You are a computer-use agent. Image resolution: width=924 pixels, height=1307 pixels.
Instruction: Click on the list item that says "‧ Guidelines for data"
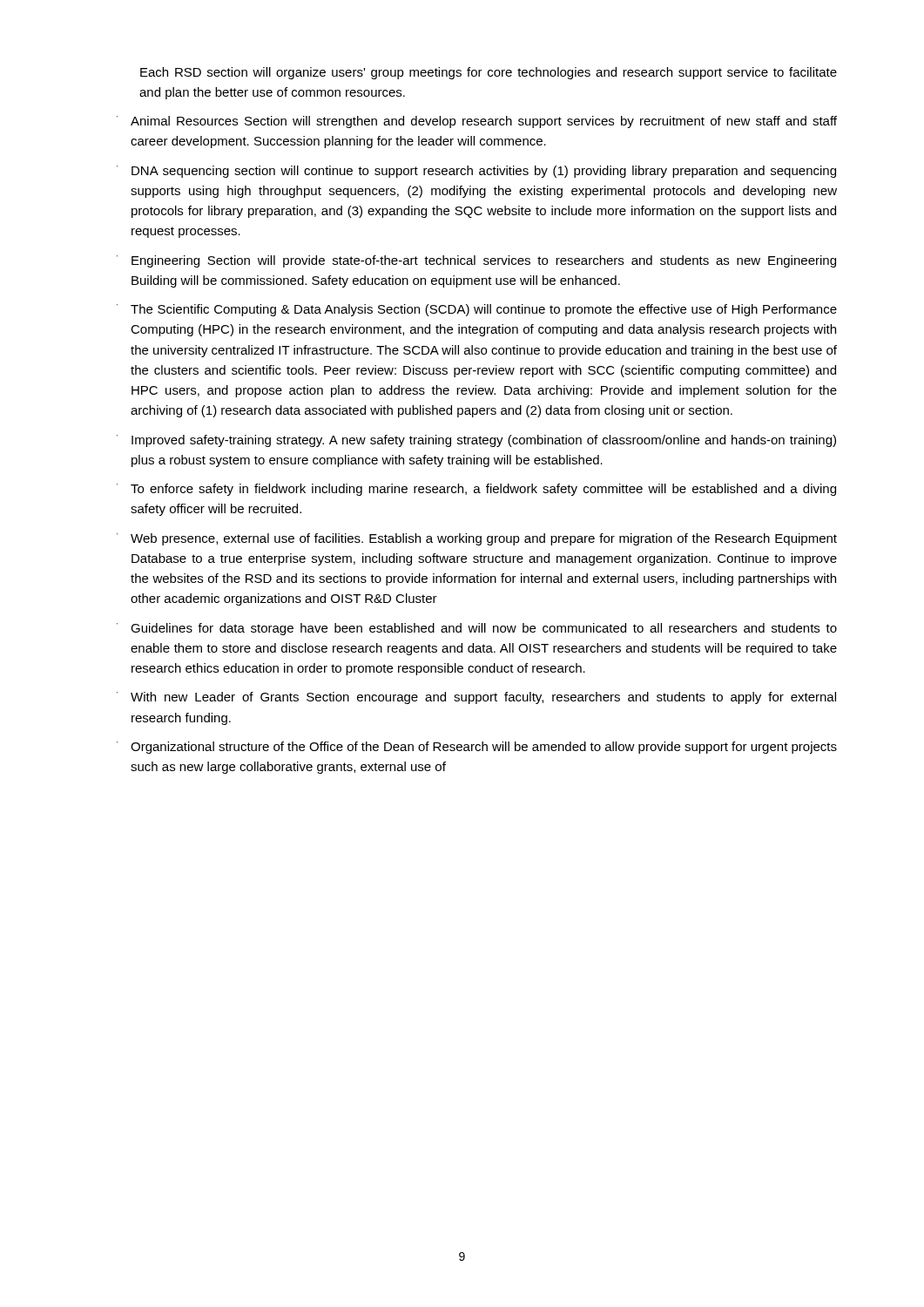462,648
